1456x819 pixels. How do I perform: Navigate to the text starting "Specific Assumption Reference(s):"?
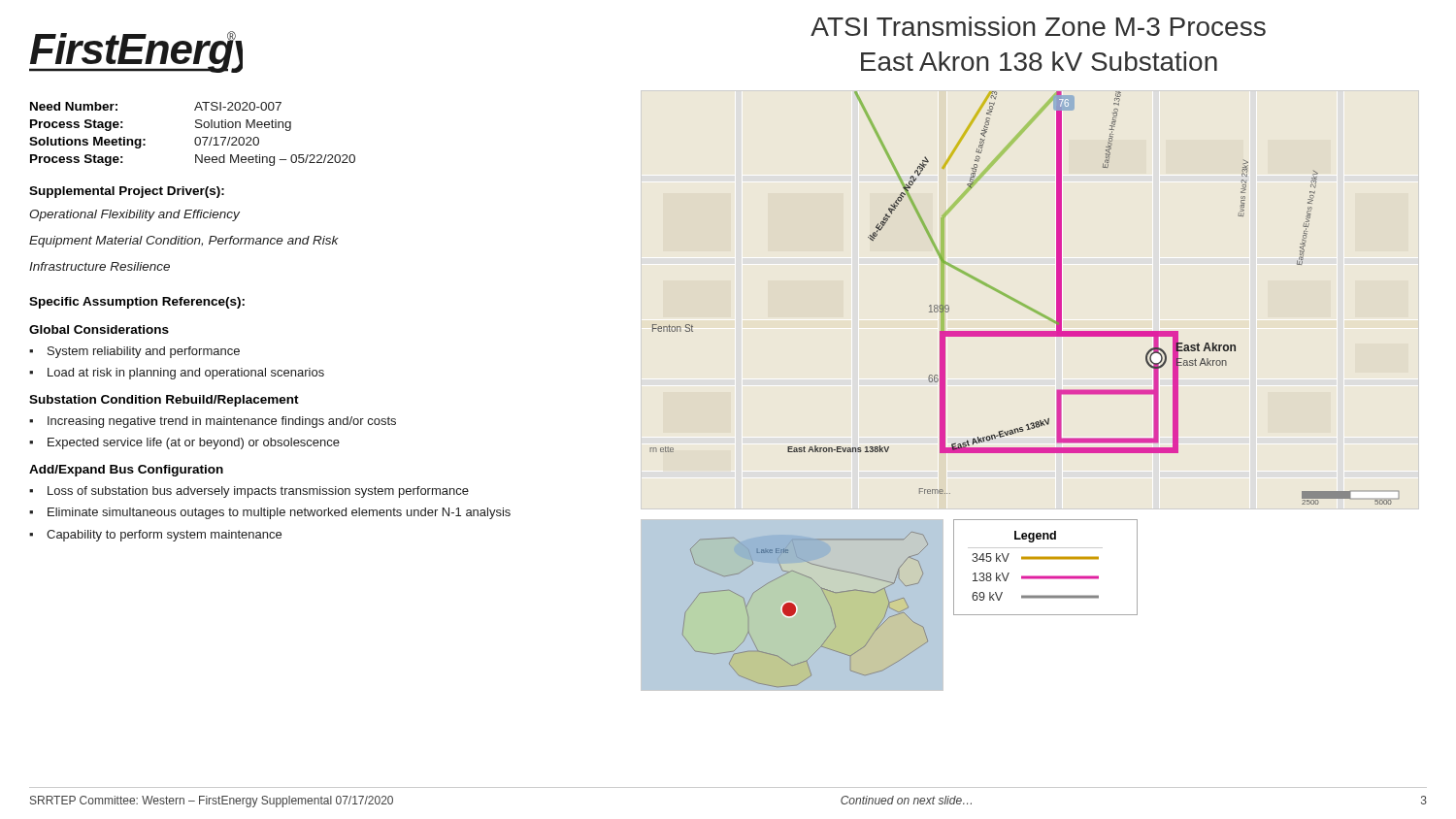click(137, 301)
